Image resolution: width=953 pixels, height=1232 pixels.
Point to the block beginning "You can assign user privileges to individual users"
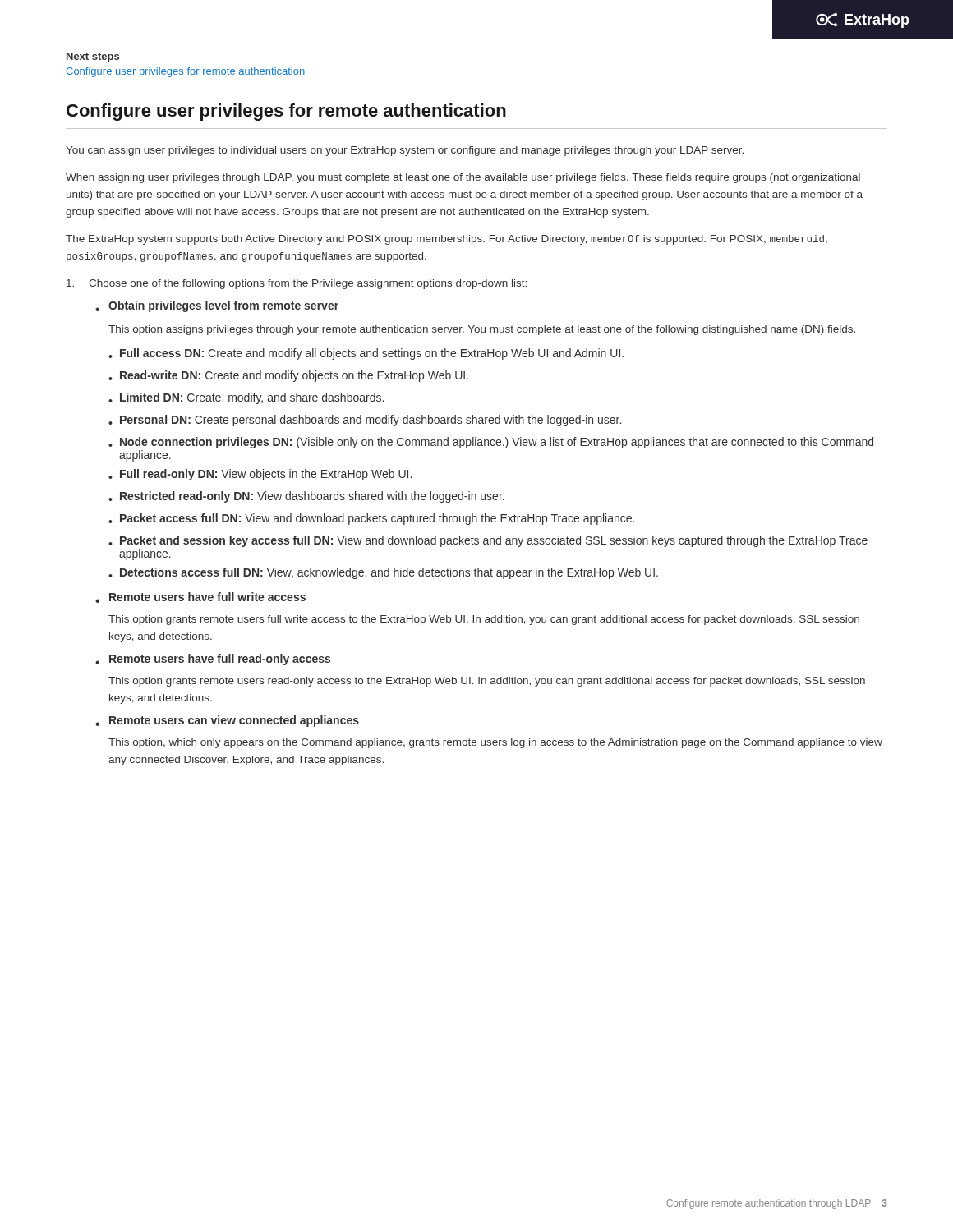(405, 150)
